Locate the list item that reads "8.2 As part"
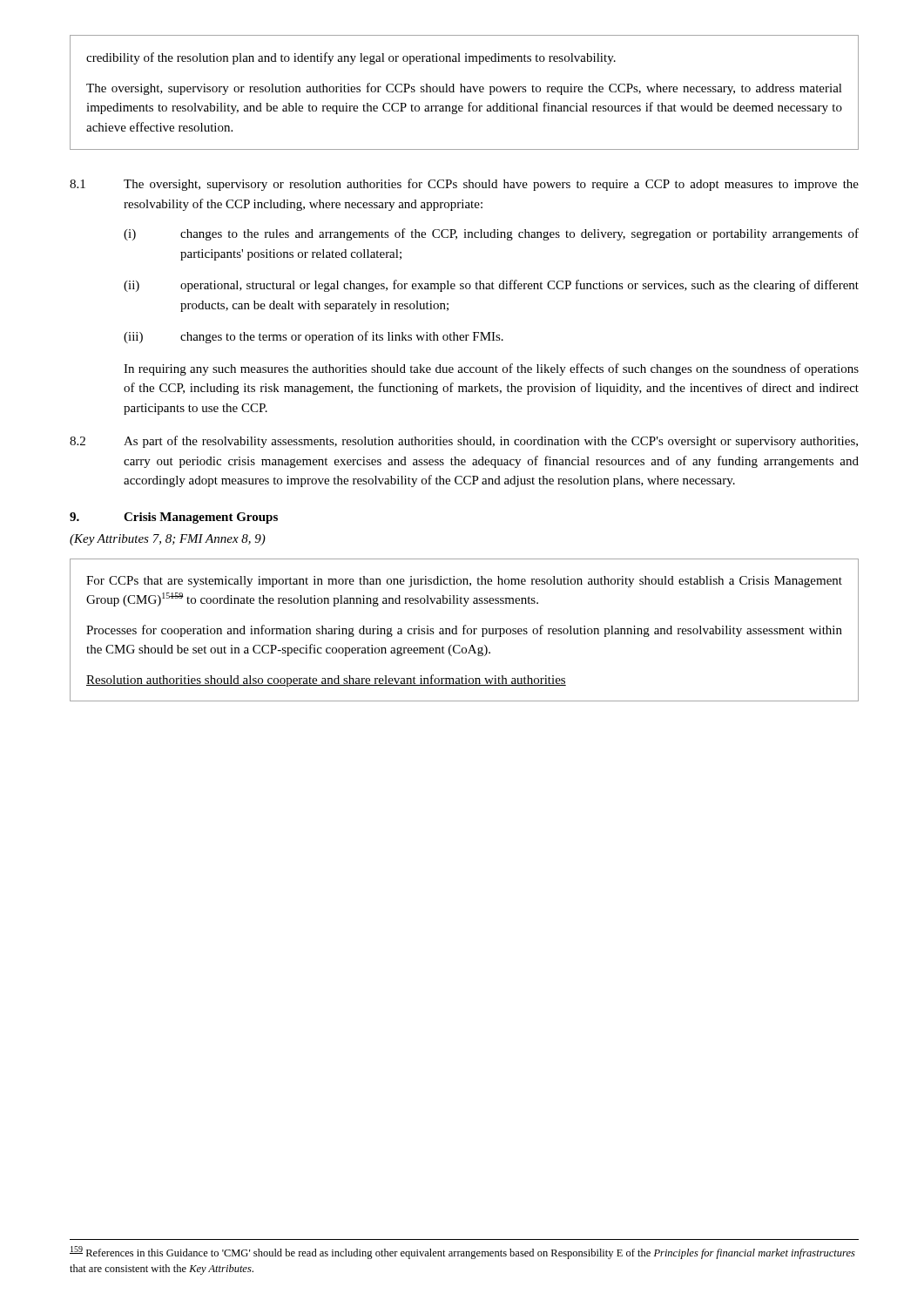 point(464,461)
